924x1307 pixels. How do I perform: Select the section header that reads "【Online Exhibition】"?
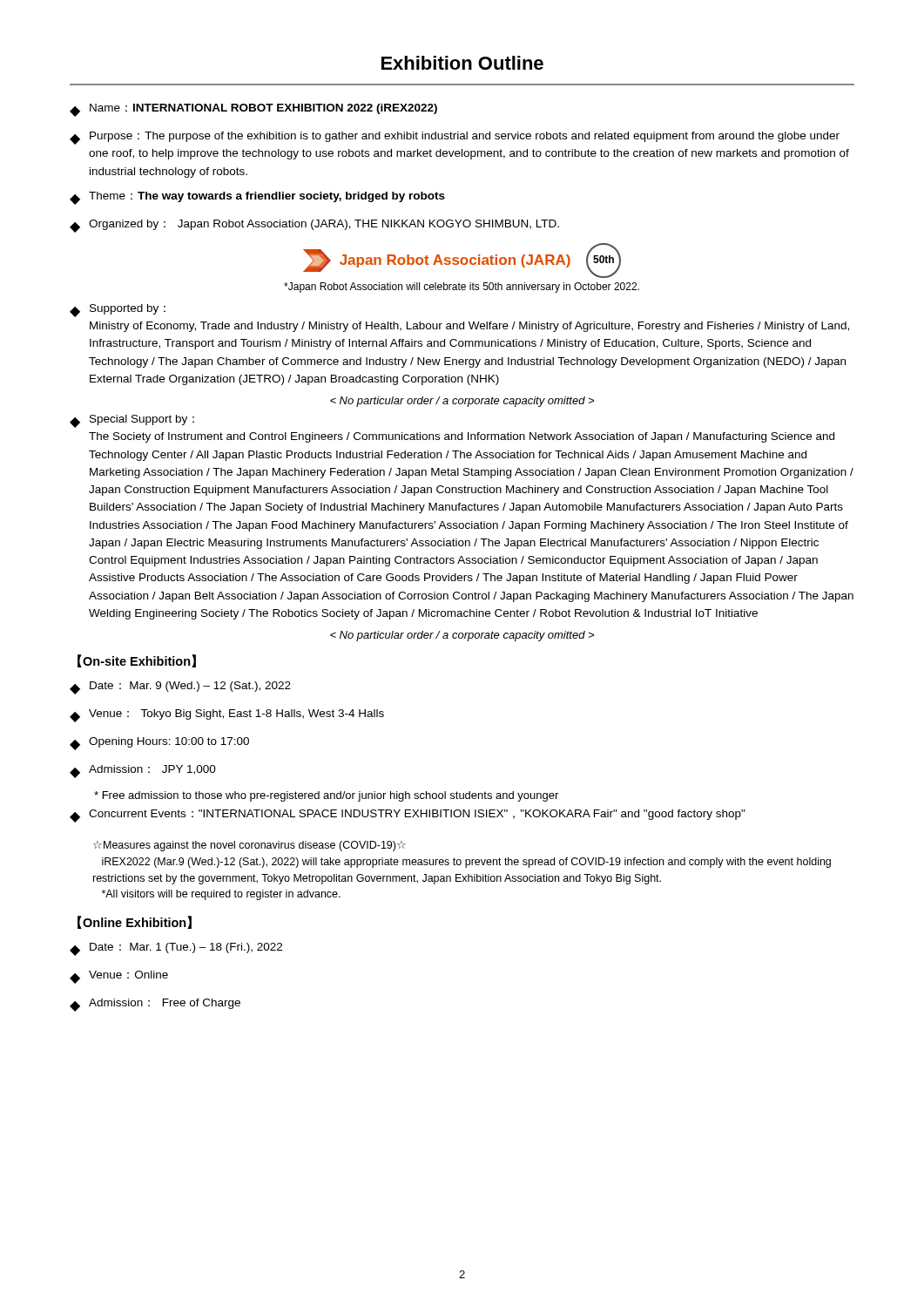pos(135,923)
